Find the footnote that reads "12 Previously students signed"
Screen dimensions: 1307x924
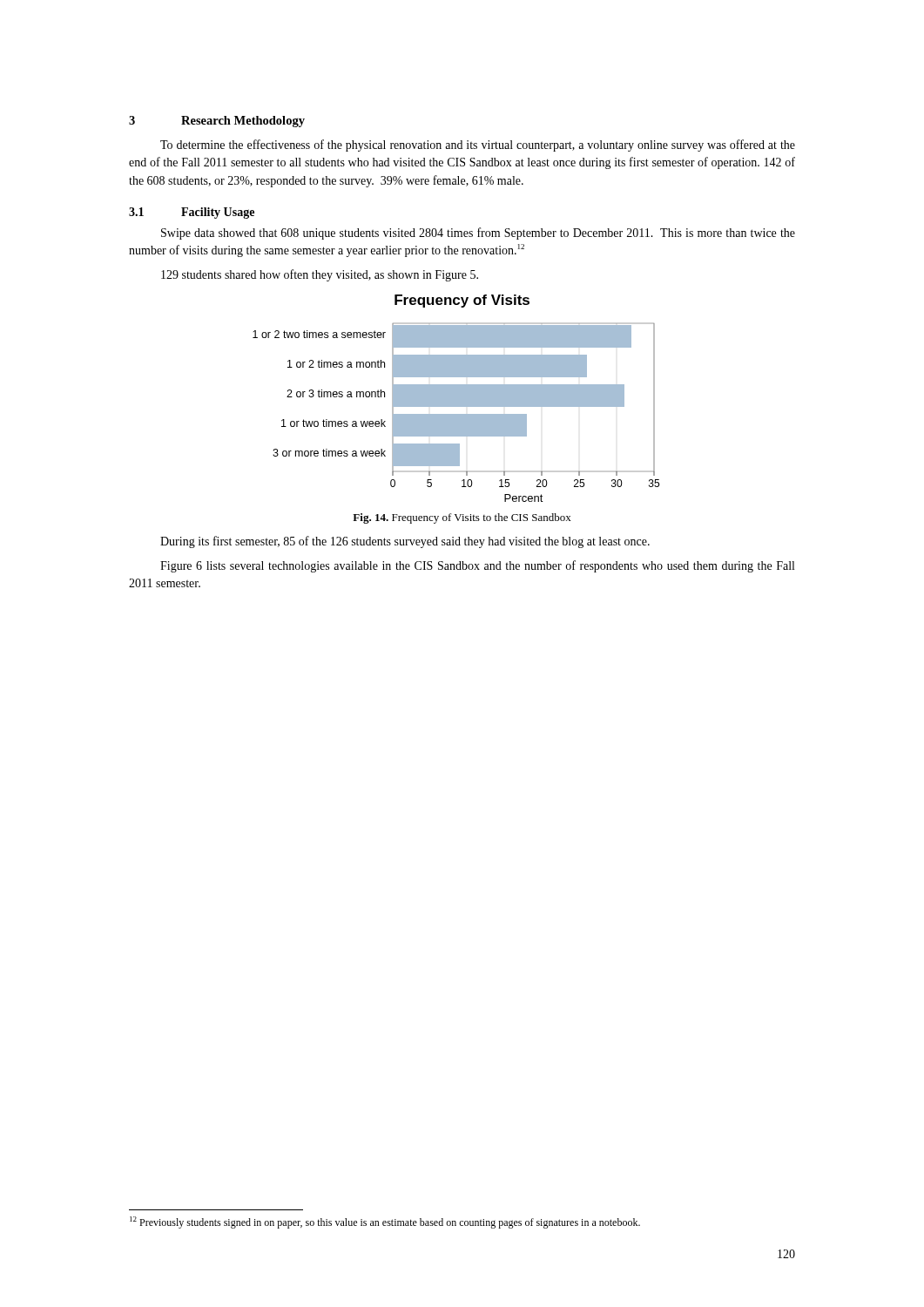pyautogui.click(x=385, y=1222)
